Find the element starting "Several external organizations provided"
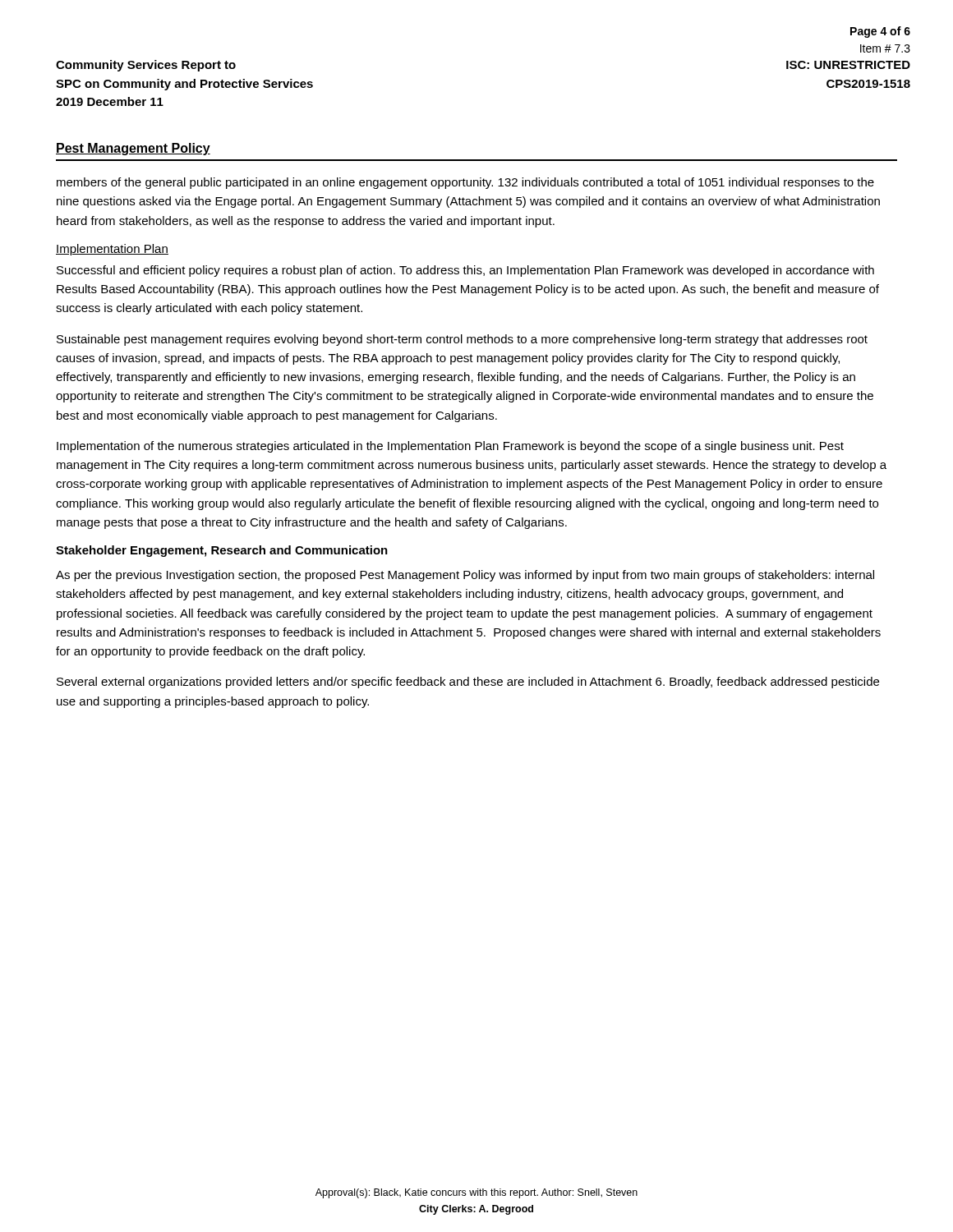953x1232 pixels. pyautogui.click(x=468, y=691)
